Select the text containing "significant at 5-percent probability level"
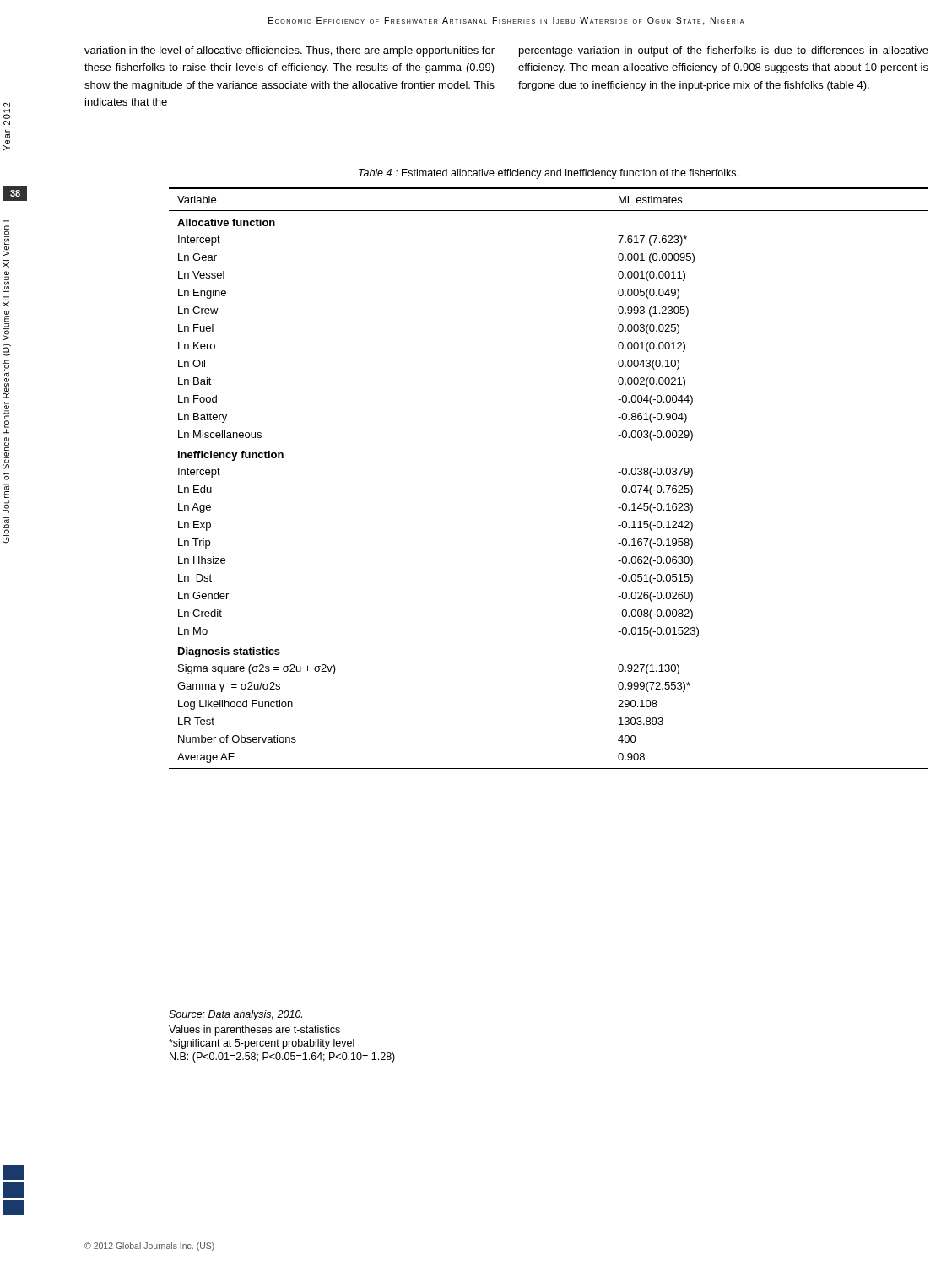Viewport: 952px width, 1266px height. click(x=262, y=1043)
